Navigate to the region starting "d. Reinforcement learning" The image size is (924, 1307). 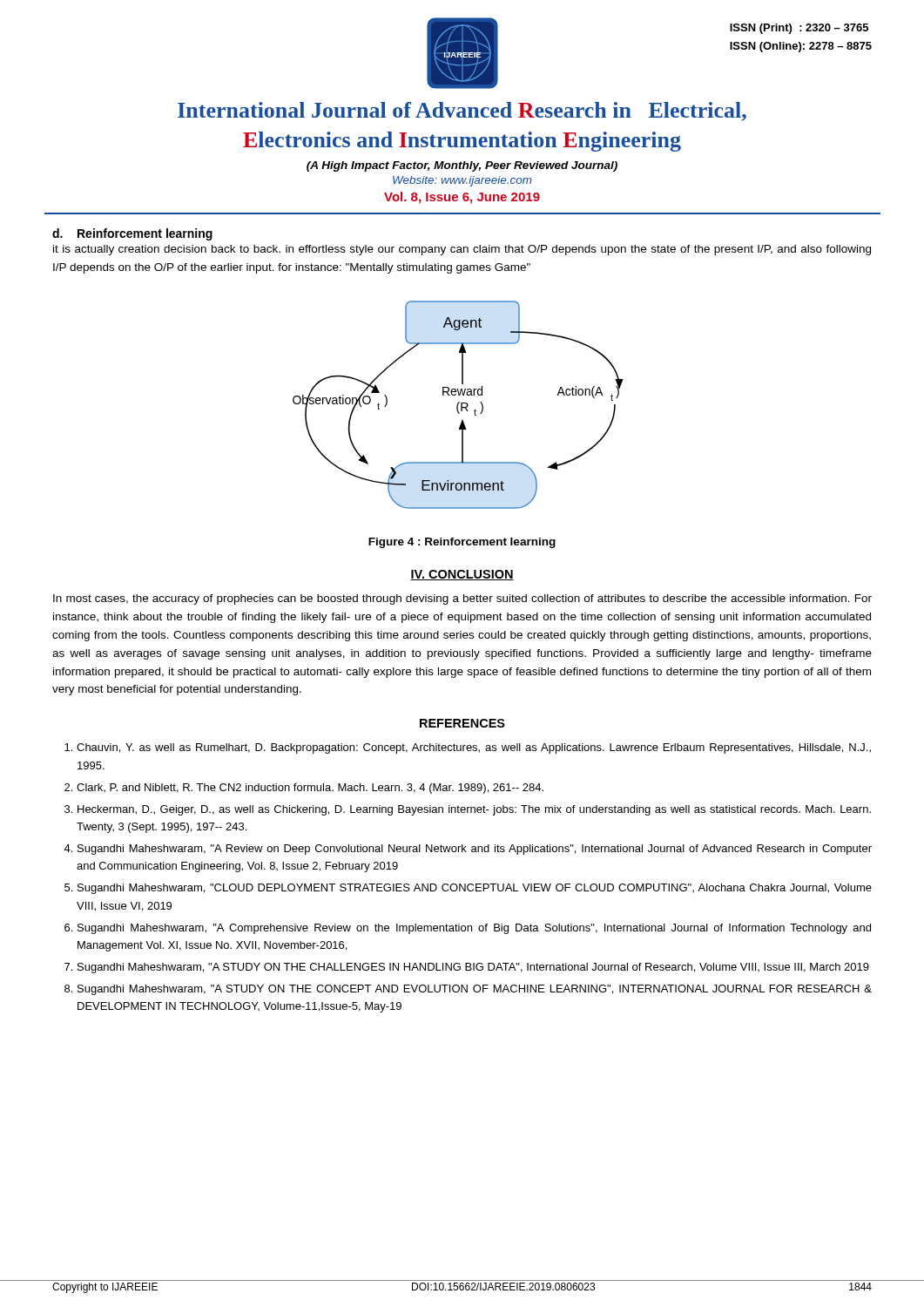tap(133, 233)
